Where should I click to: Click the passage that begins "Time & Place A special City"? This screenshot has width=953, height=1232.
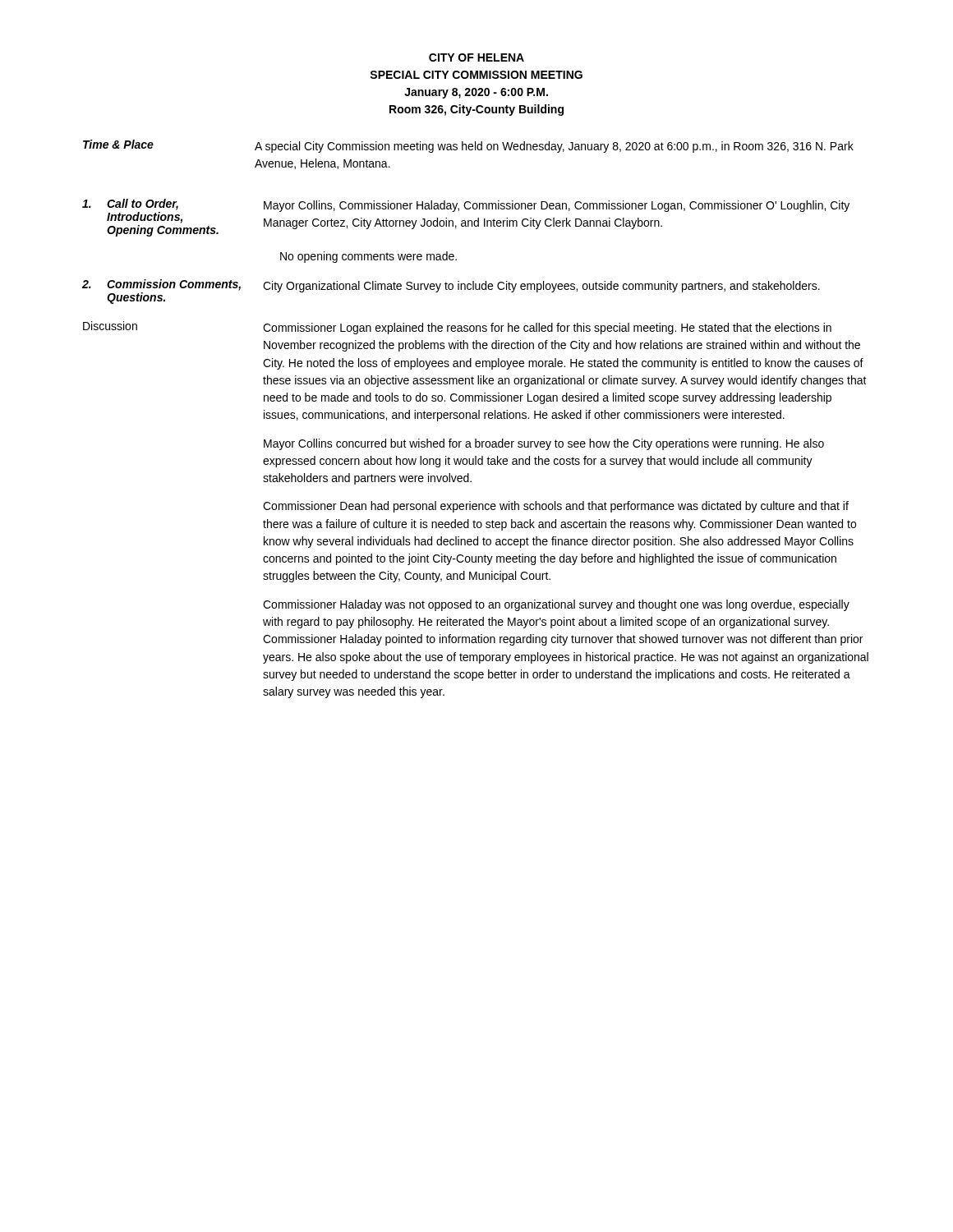476,160
